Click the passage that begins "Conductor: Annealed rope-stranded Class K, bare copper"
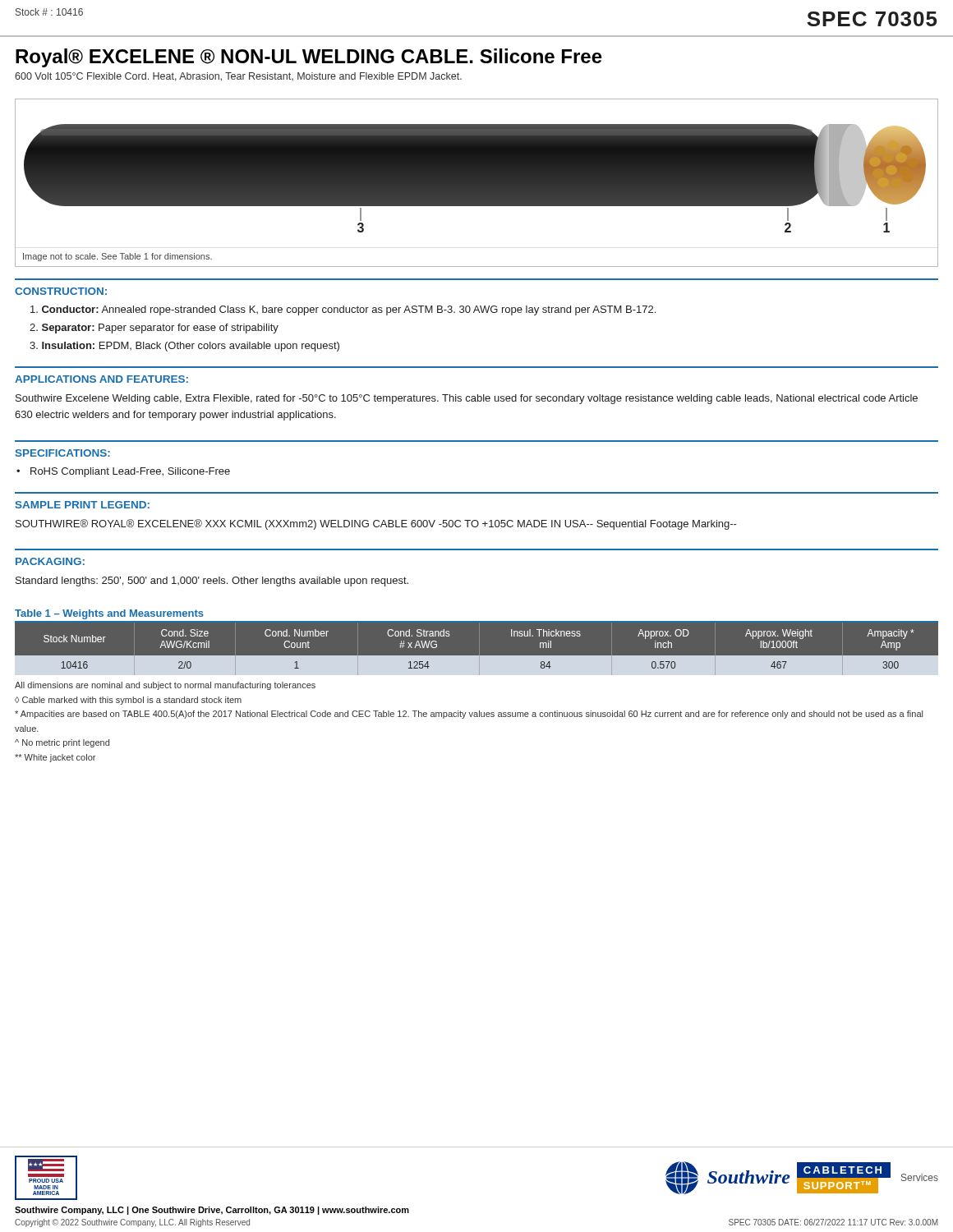Viewport: 953px width, 1232px height. (343, 309)
